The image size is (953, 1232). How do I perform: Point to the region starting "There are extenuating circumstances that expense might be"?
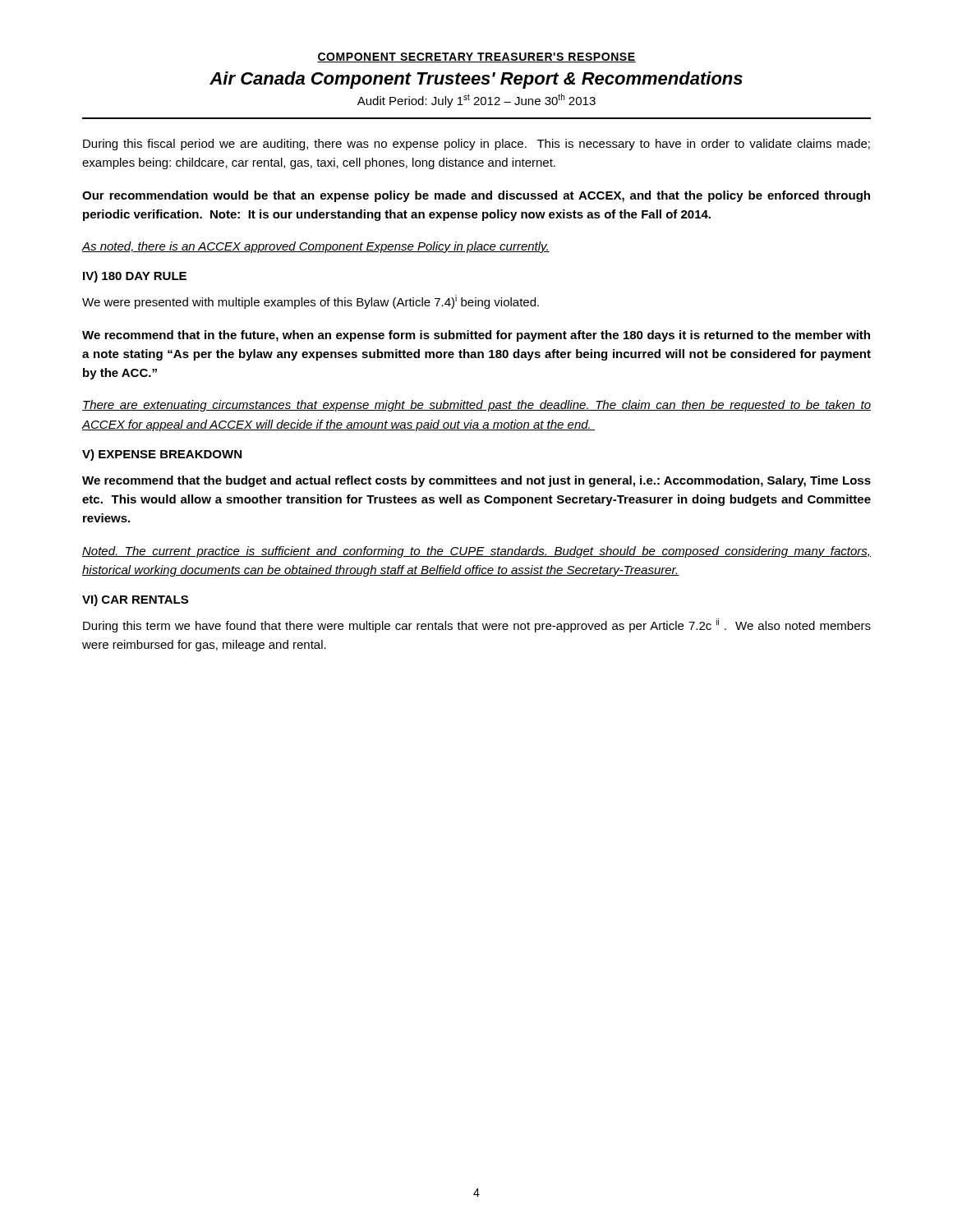[x=476, y=414]
